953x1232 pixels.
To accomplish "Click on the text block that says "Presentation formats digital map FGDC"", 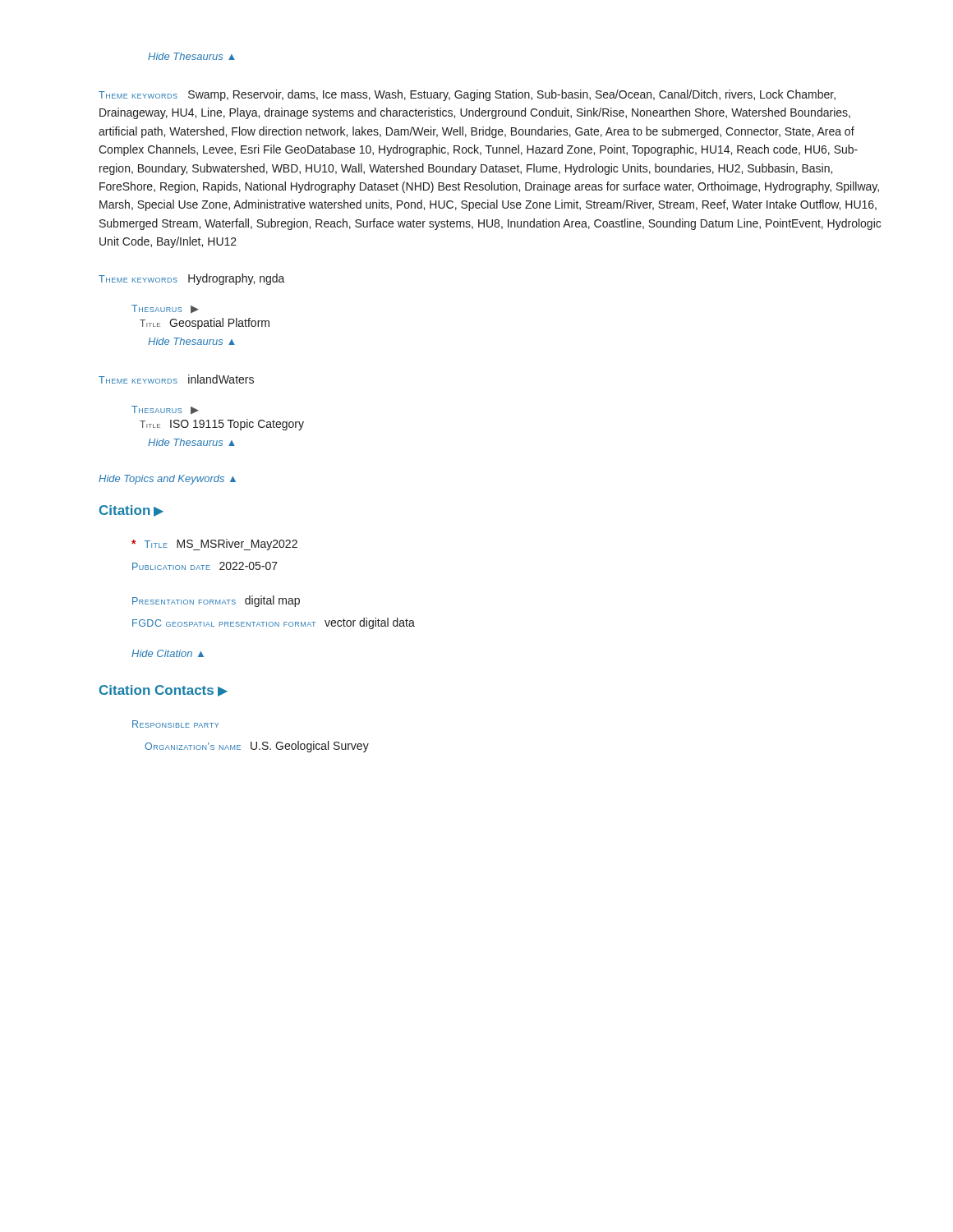I will point(216,601).
